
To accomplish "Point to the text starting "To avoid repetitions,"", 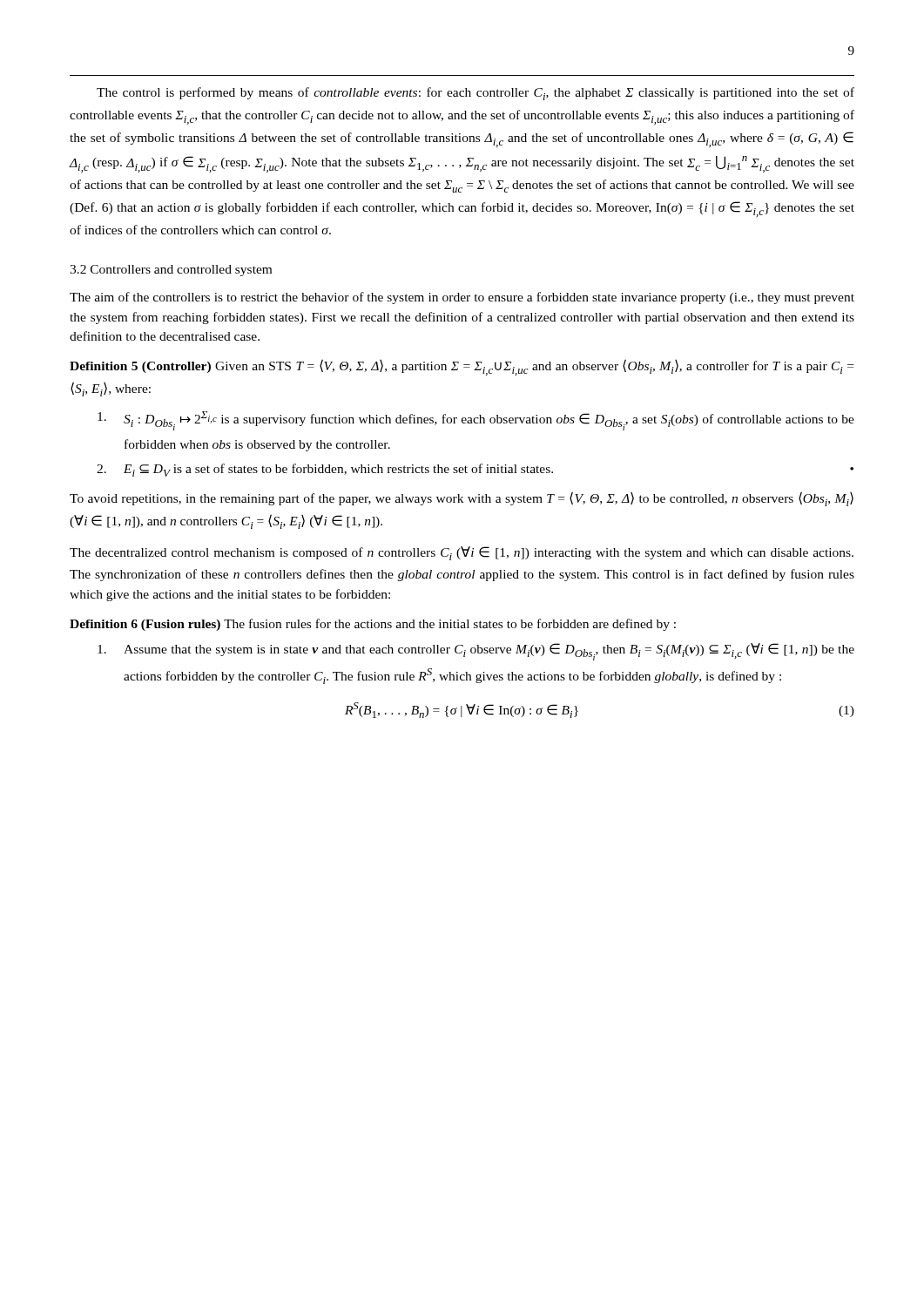I will 462,511.
